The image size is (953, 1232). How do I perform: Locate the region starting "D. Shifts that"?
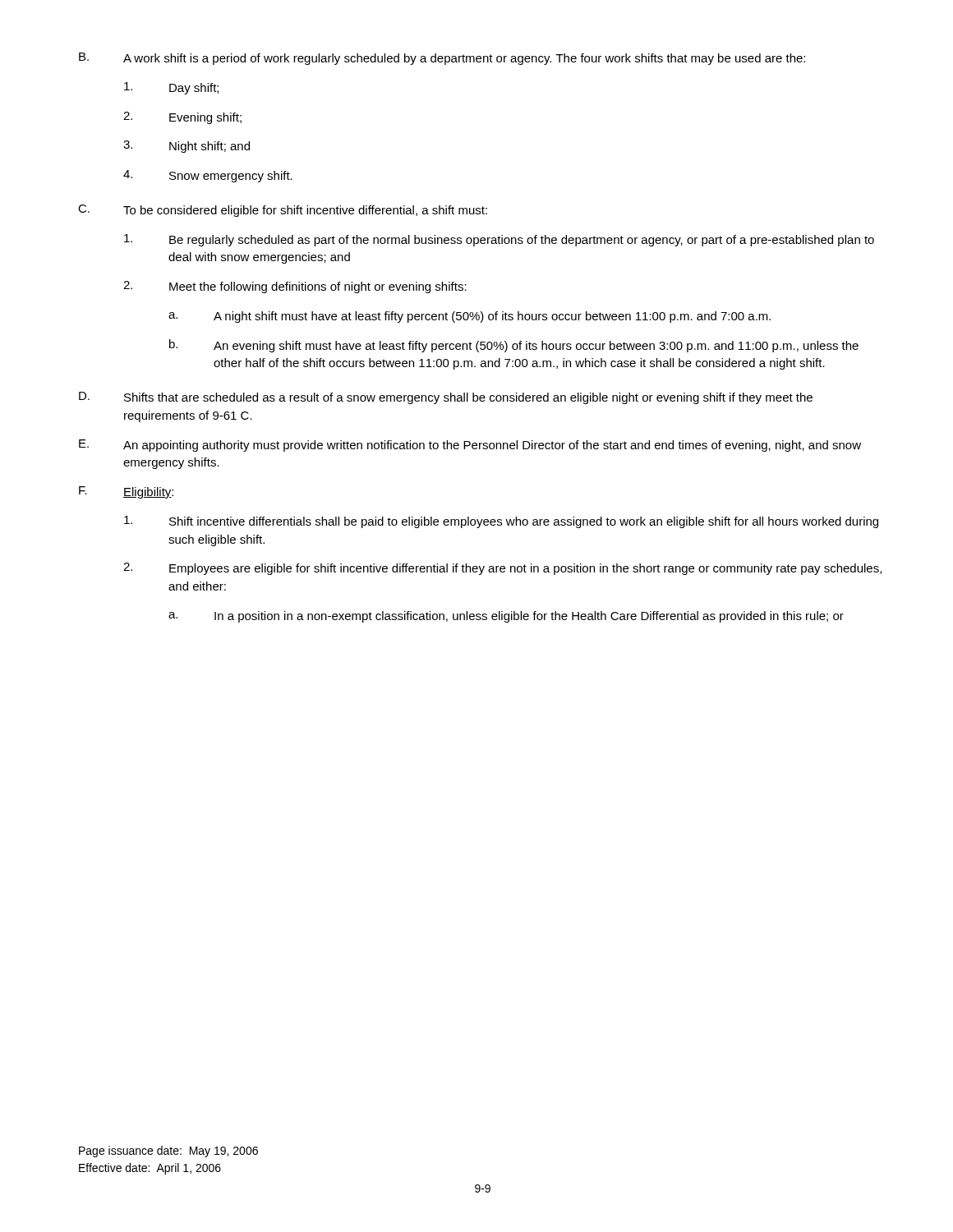click(x=483, y=406)
